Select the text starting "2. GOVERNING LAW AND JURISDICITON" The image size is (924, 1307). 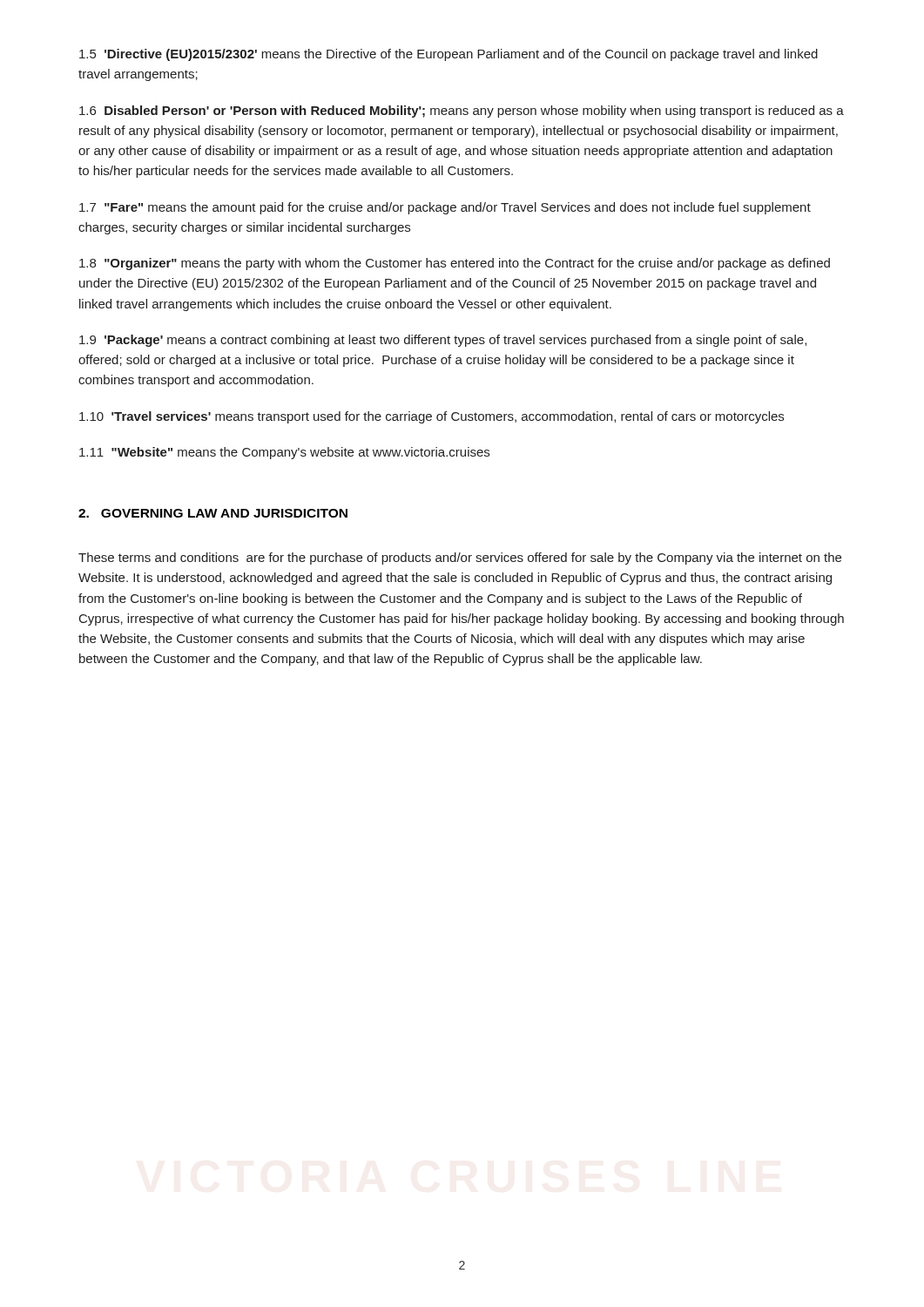(213, 513)
